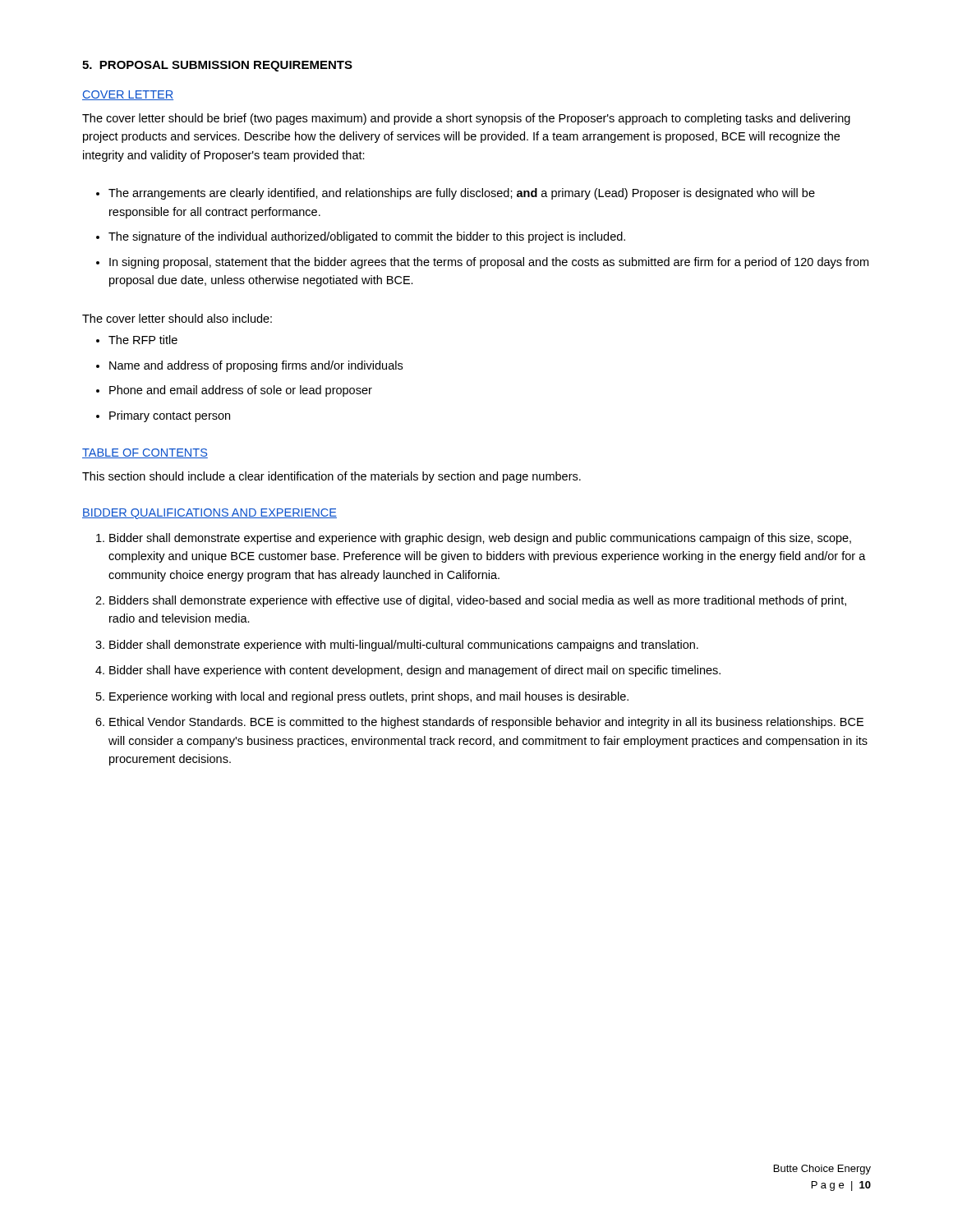Locate the text "5. PROPOSAL SUBMISSION REQUIREMENTS"

click(217, 64)
